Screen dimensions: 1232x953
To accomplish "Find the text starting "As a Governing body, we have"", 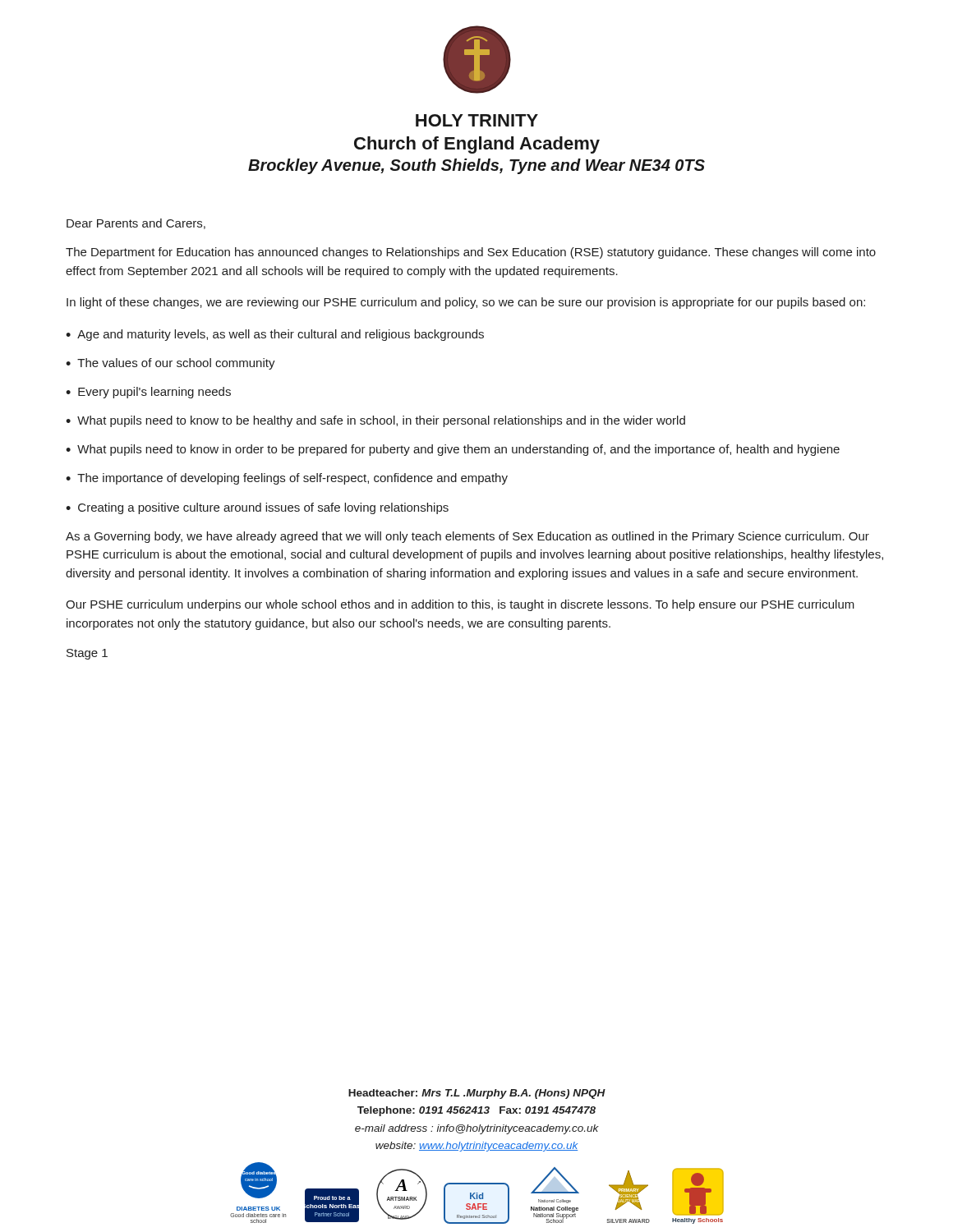I will point(475,554).
